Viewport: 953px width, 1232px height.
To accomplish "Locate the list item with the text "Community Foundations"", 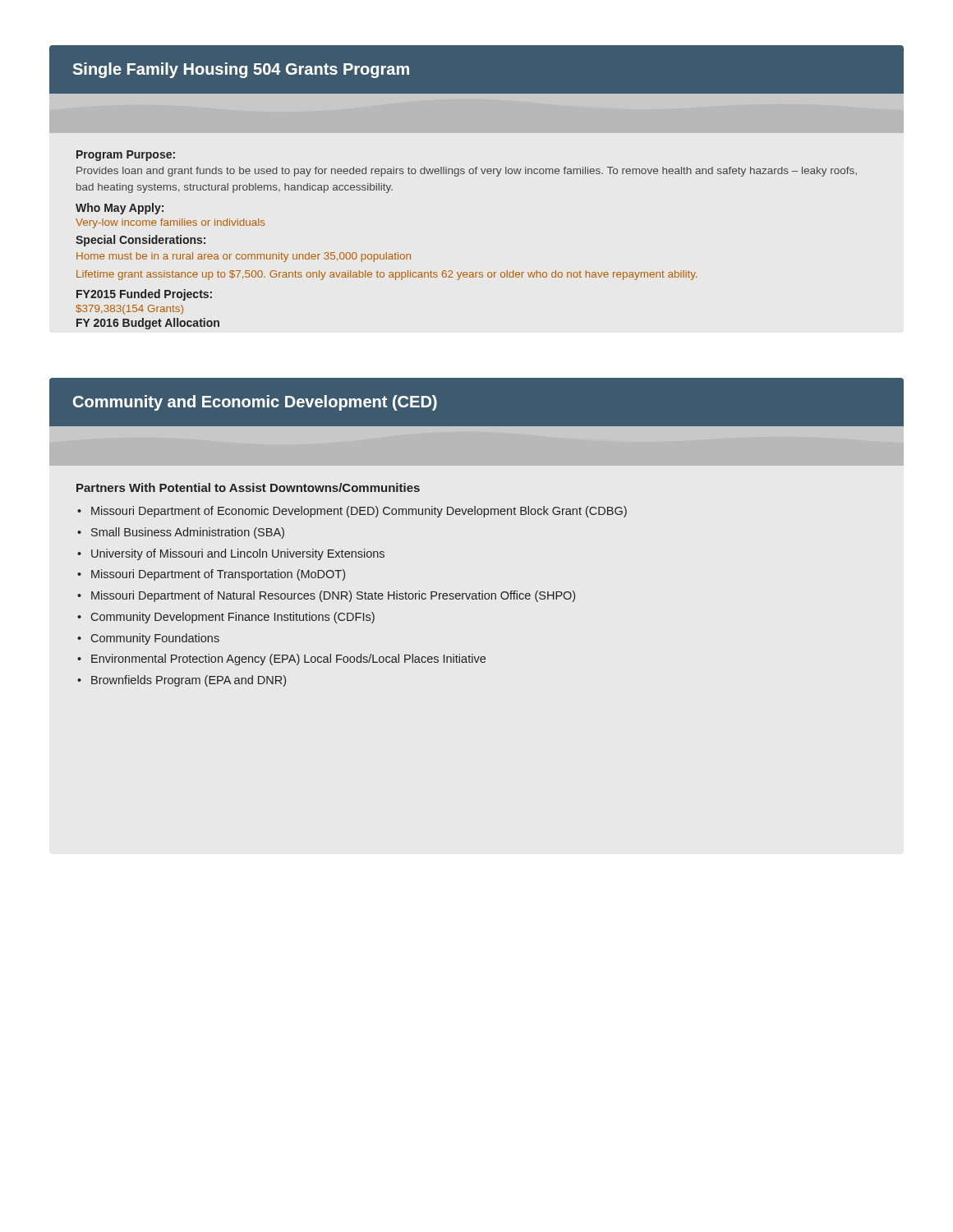I will click(155, 638).
